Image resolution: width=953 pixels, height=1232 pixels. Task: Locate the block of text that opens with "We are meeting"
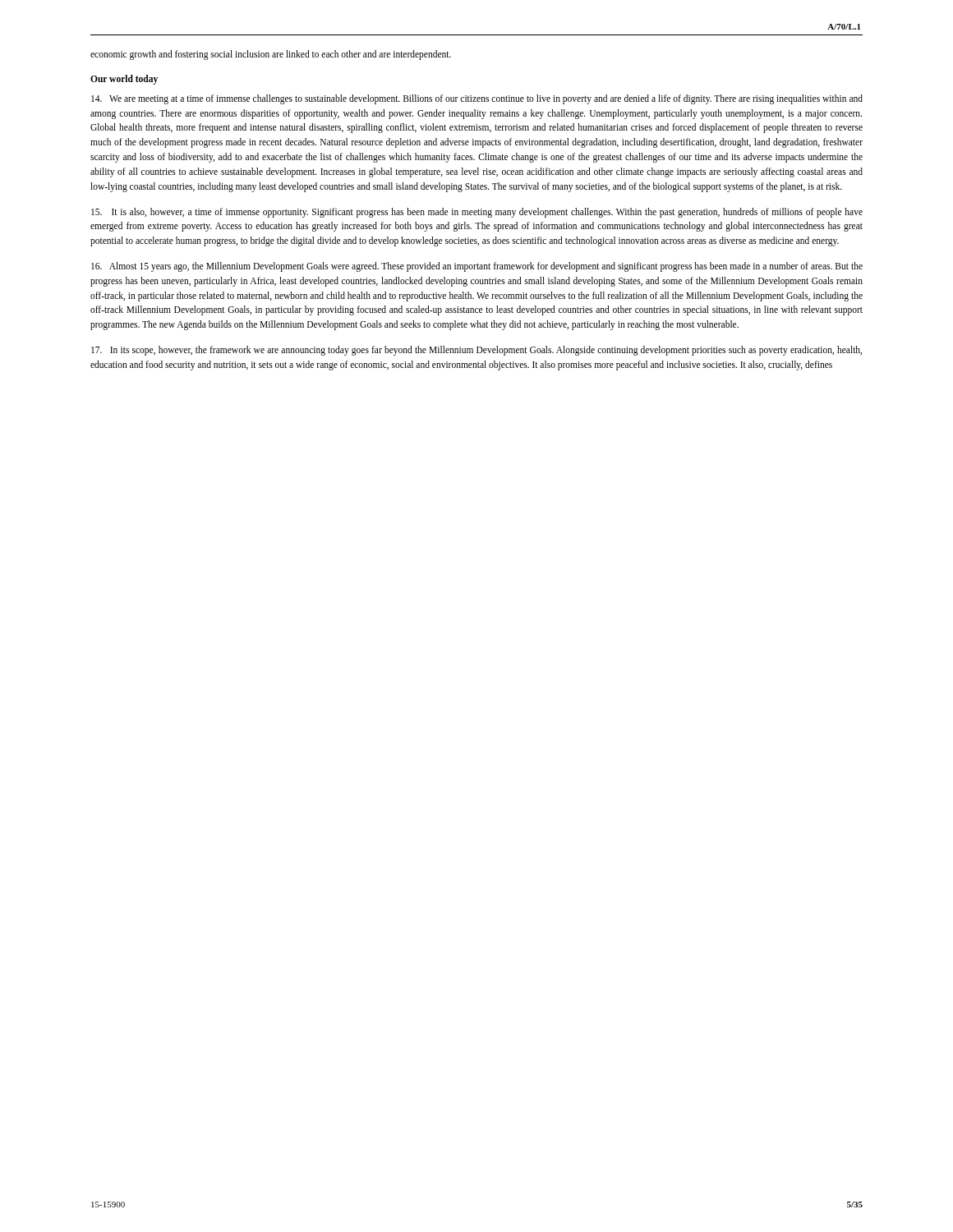tap(476, 142)
